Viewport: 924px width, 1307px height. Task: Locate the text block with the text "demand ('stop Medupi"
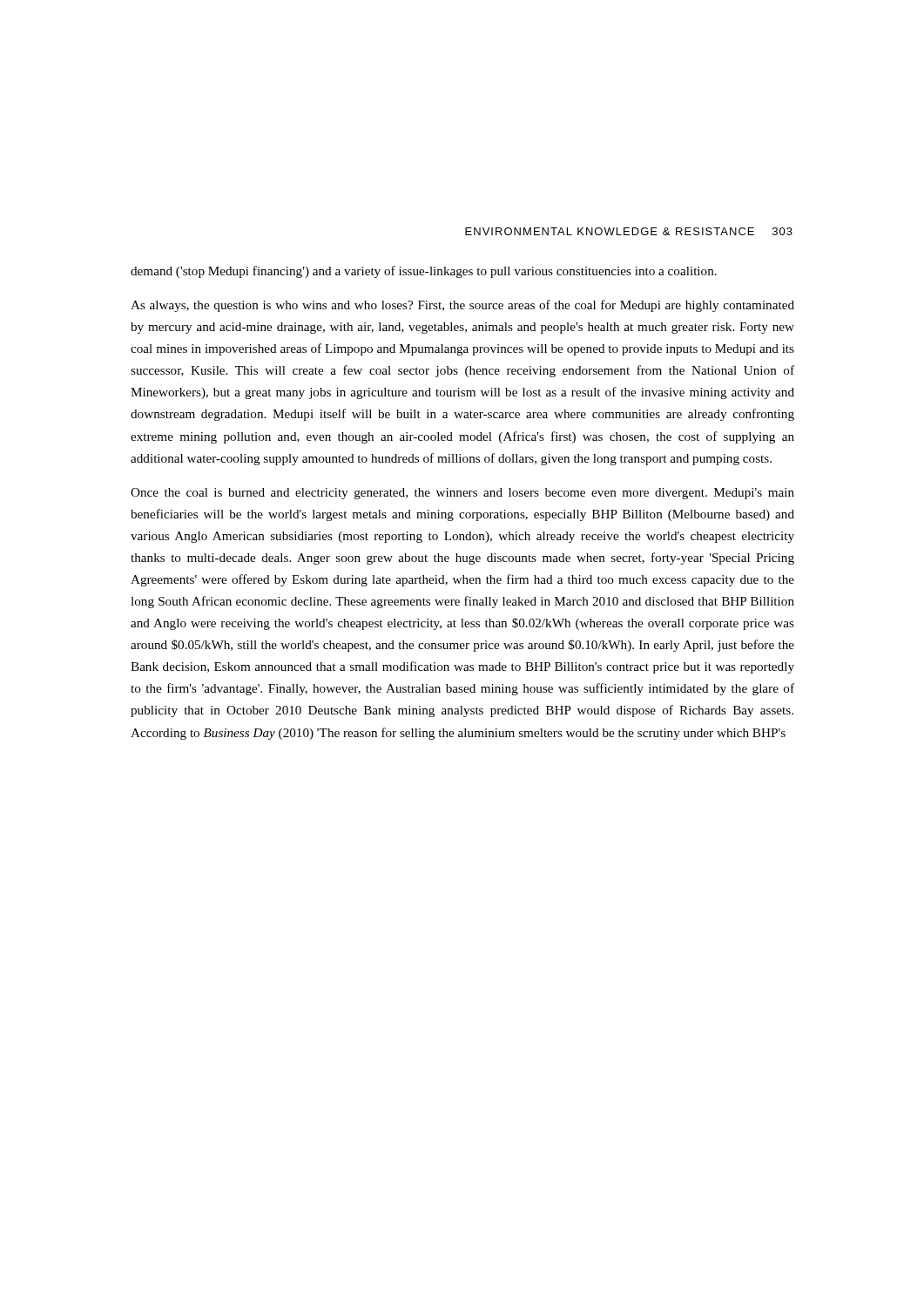tap(462, 271)
